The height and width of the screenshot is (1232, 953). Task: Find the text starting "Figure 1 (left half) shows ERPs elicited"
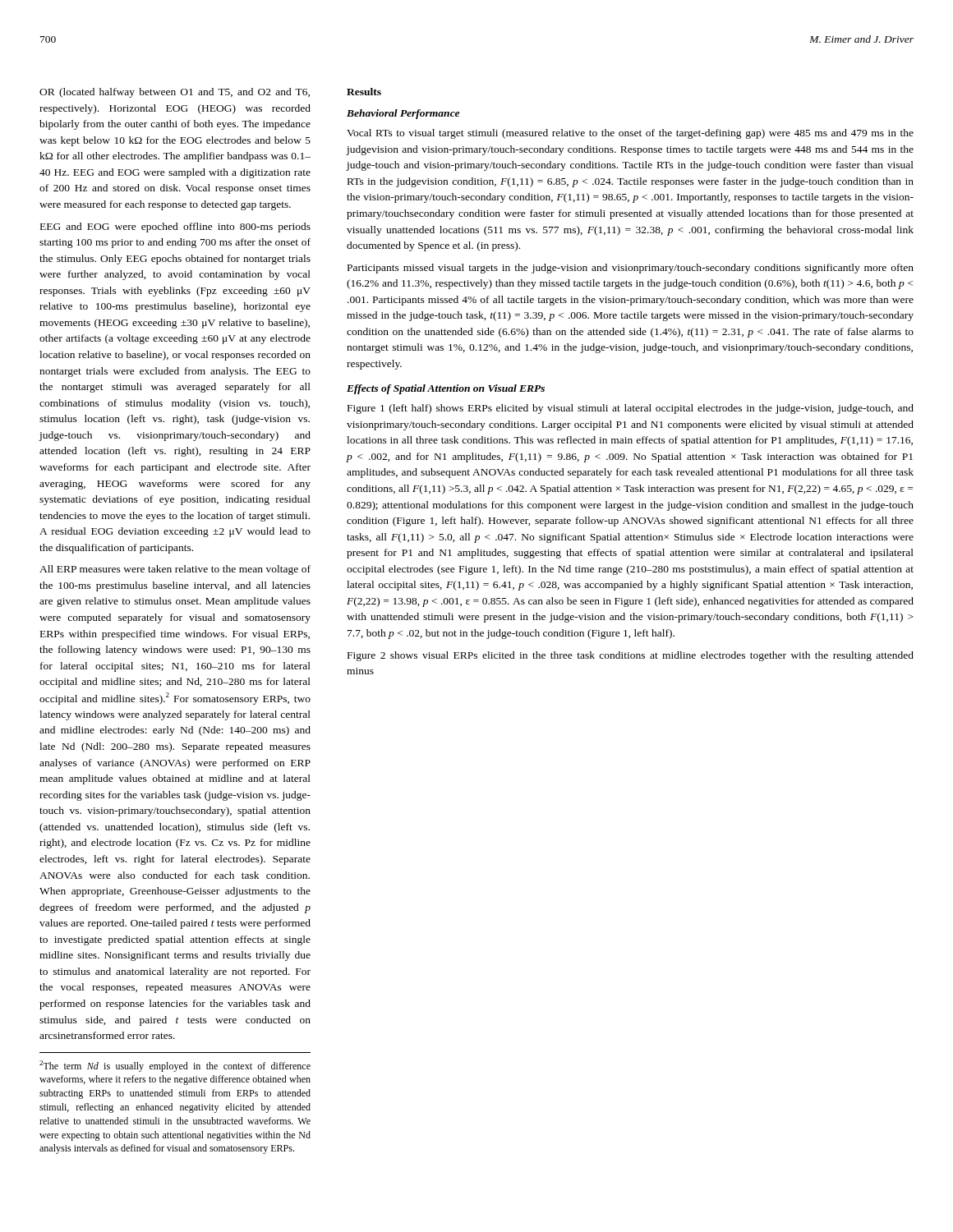(630, 540)
